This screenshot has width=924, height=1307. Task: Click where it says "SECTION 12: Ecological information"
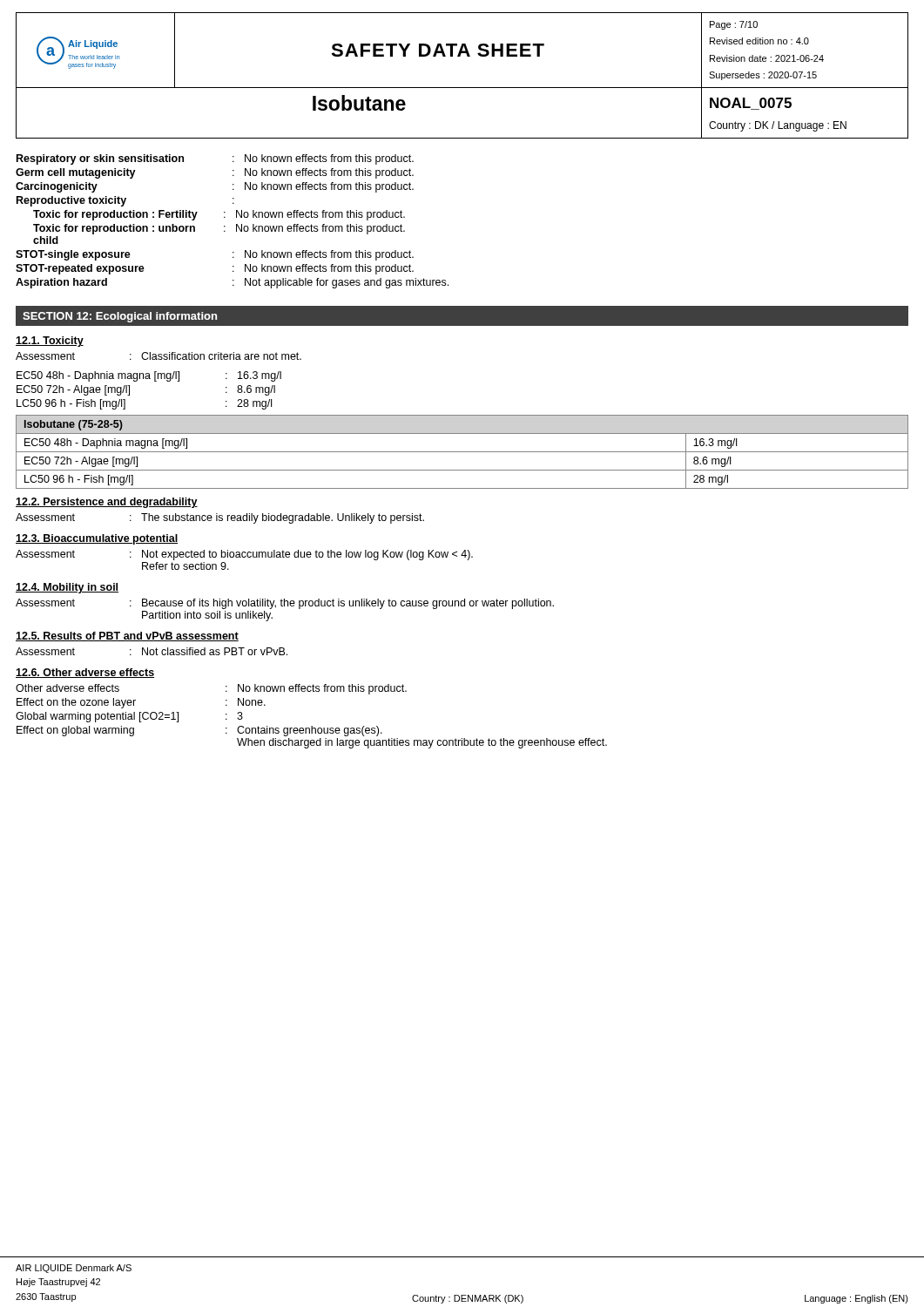pos(120,316)
